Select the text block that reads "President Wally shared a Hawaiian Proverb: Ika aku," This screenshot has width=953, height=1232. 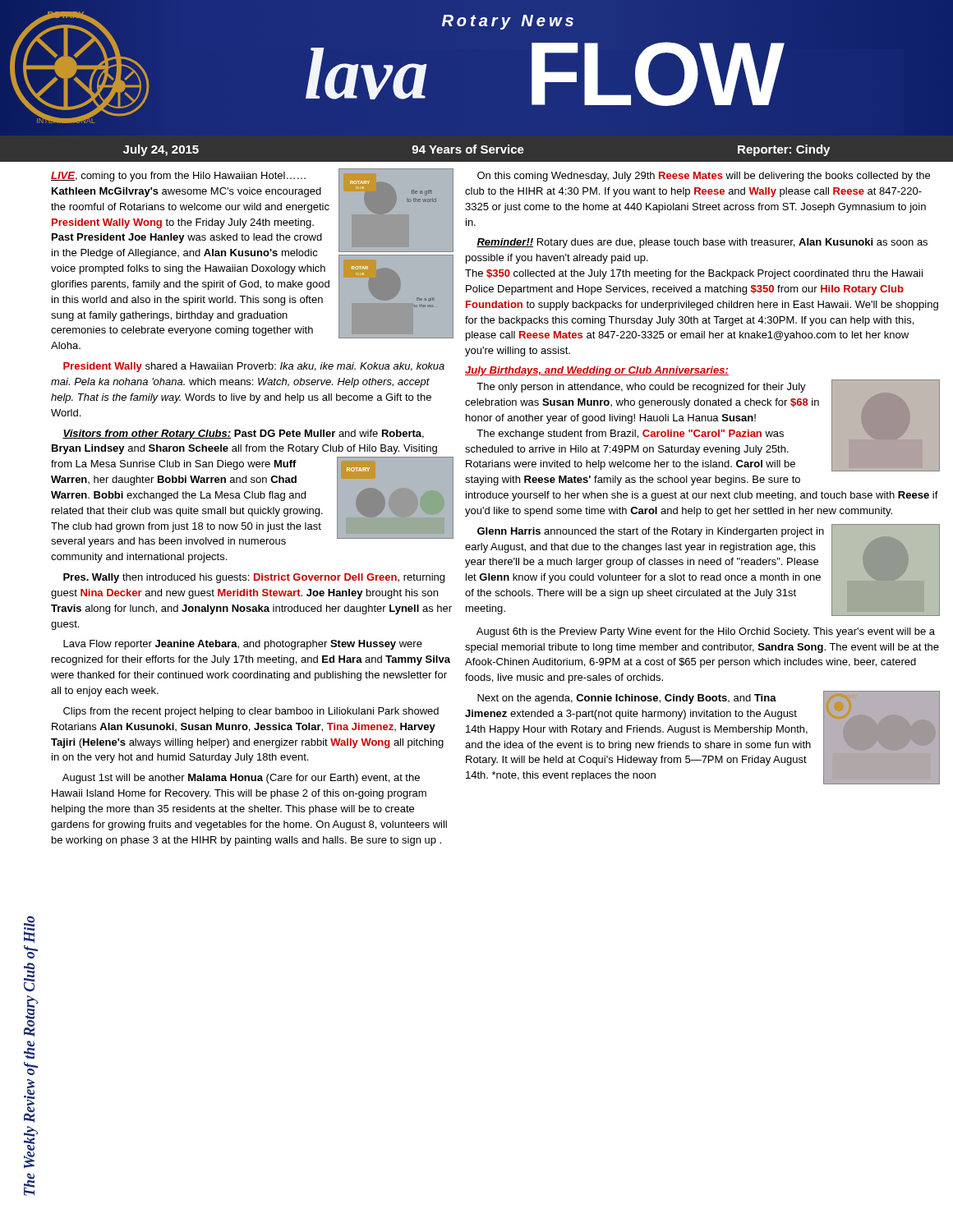point(248,389)
